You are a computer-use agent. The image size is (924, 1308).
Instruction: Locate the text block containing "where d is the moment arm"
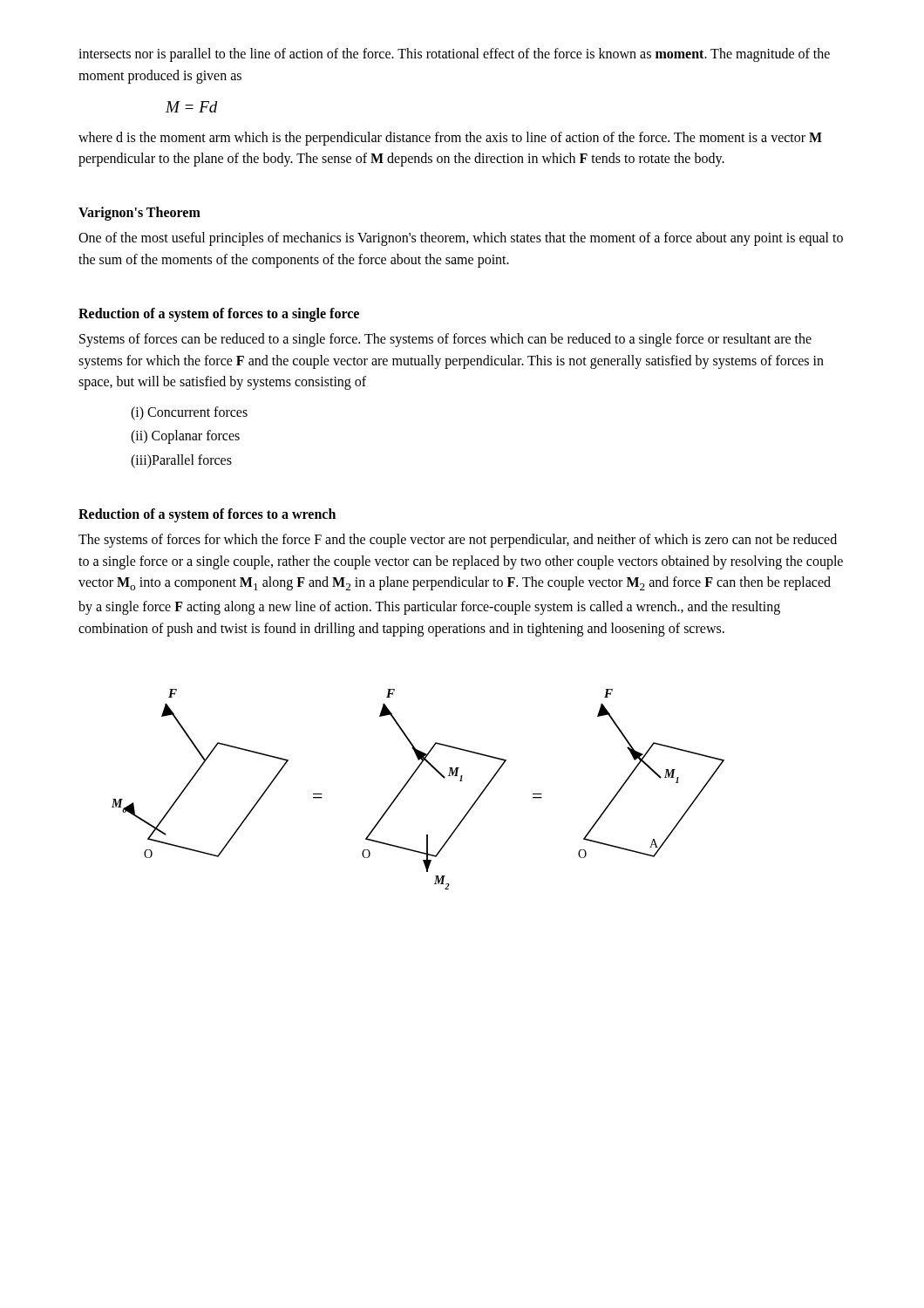462,149
